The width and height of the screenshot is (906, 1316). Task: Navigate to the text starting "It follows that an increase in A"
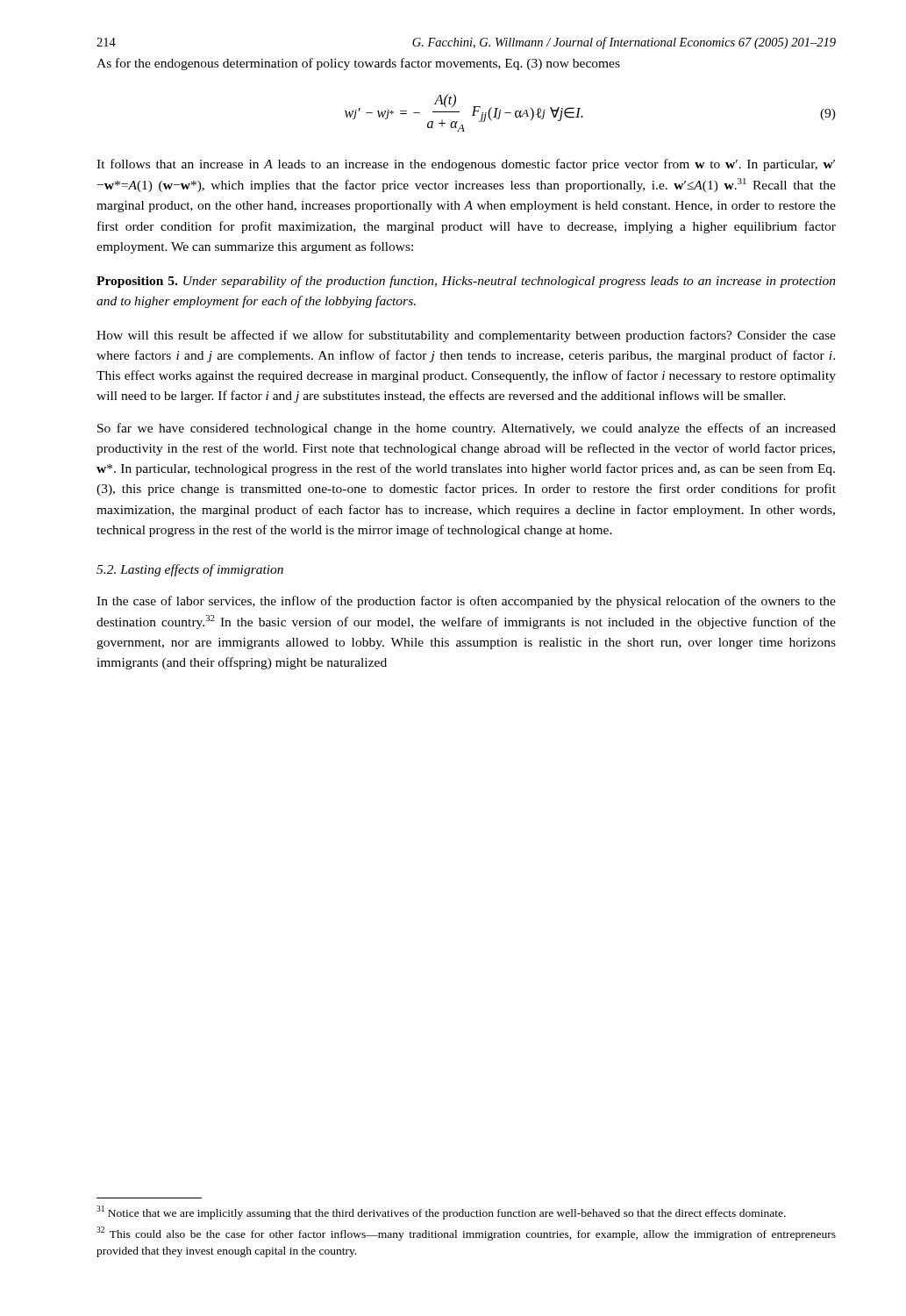(466, 205)
